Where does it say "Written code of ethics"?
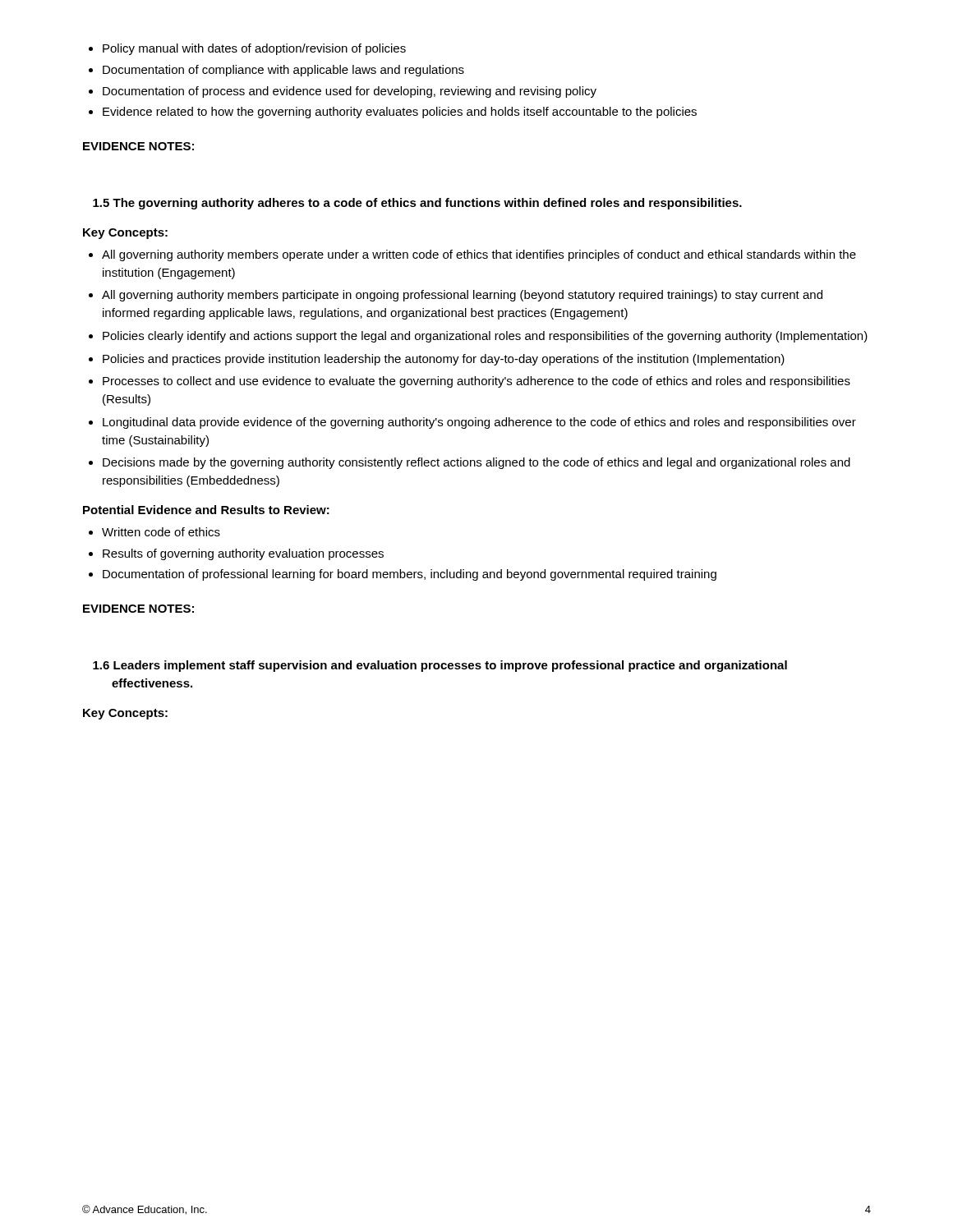 [x=154, y=532]
